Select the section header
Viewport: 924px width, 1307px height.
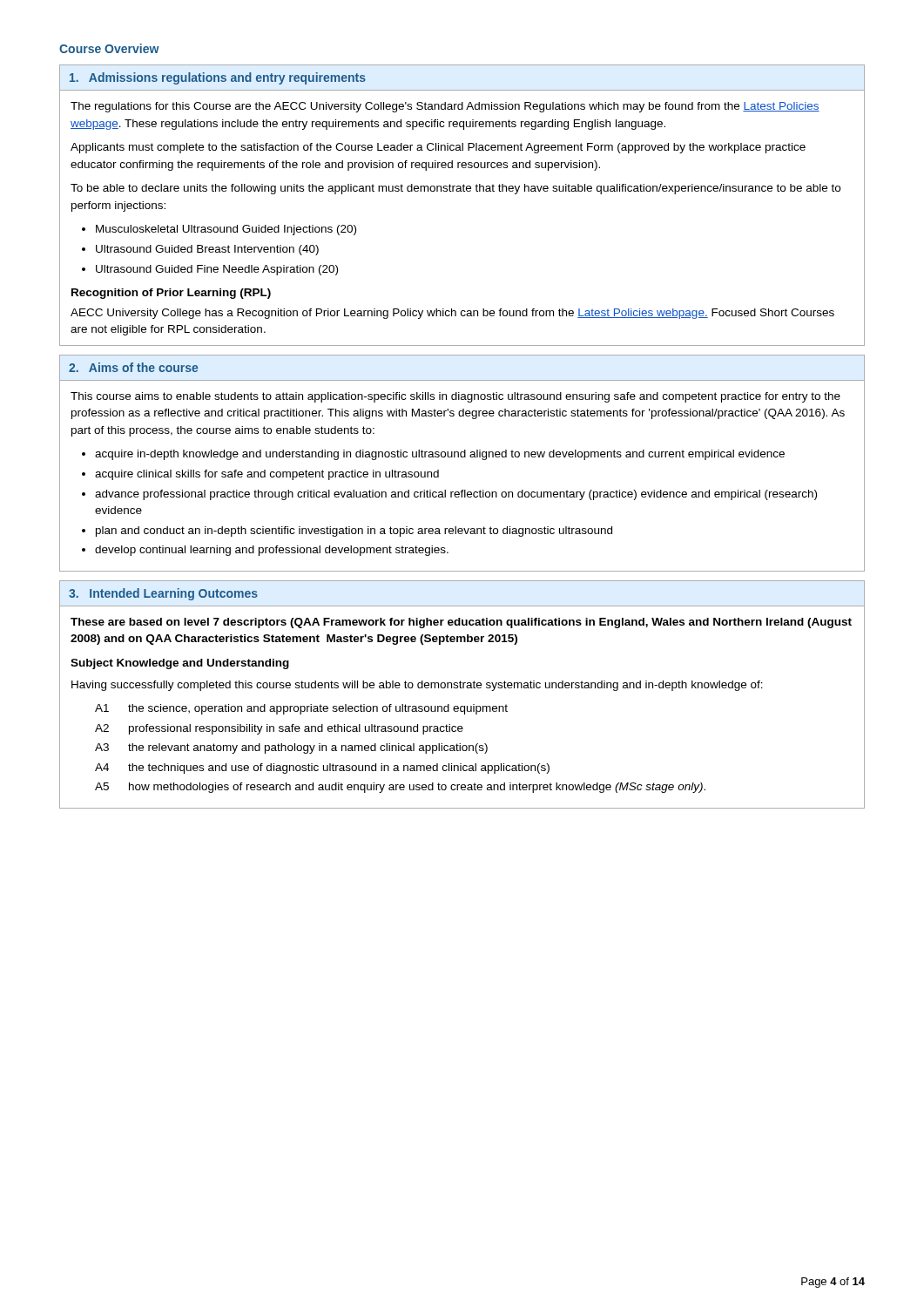109,49
